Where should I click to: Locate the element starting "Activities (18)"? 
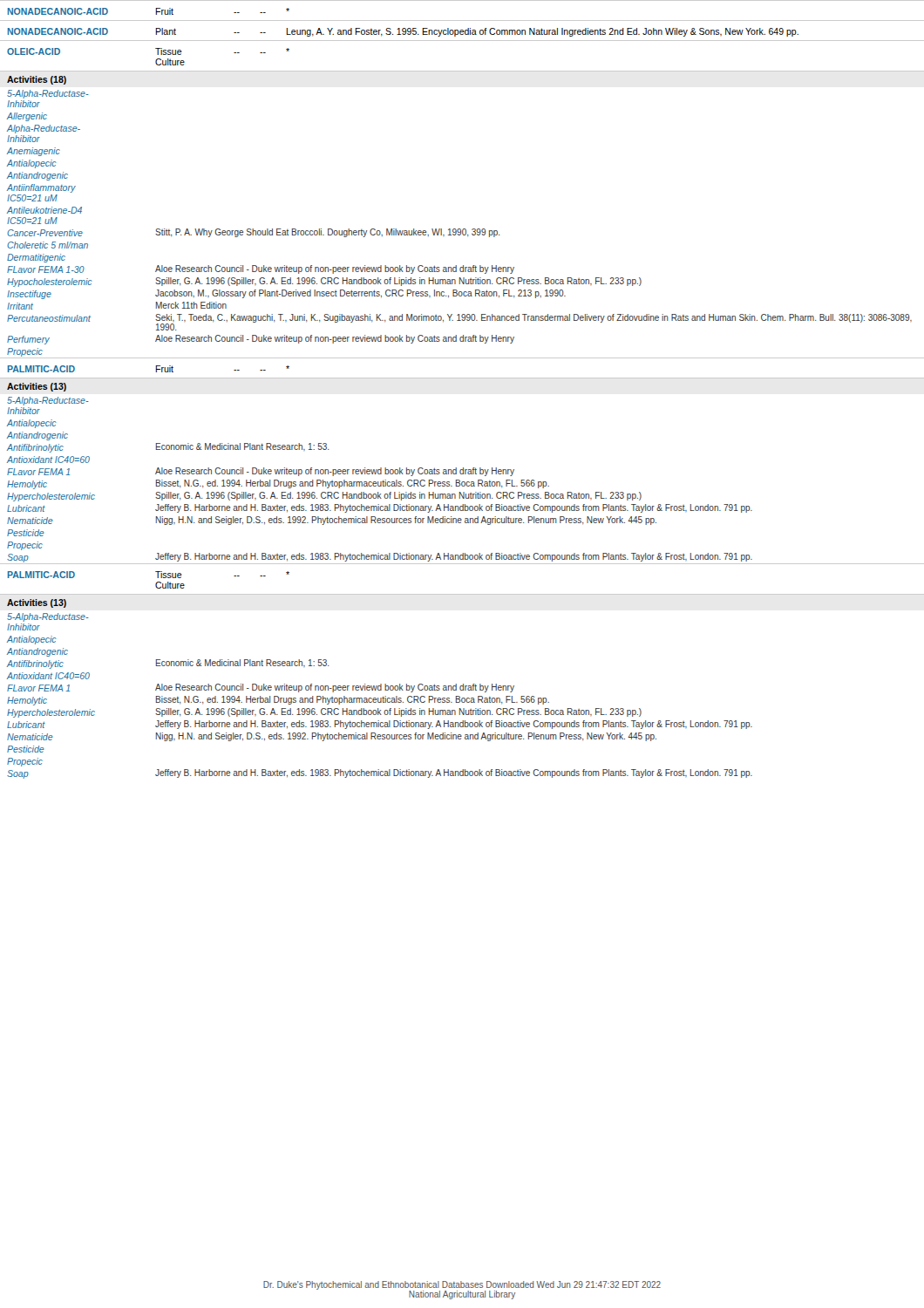tap(37, 79)
